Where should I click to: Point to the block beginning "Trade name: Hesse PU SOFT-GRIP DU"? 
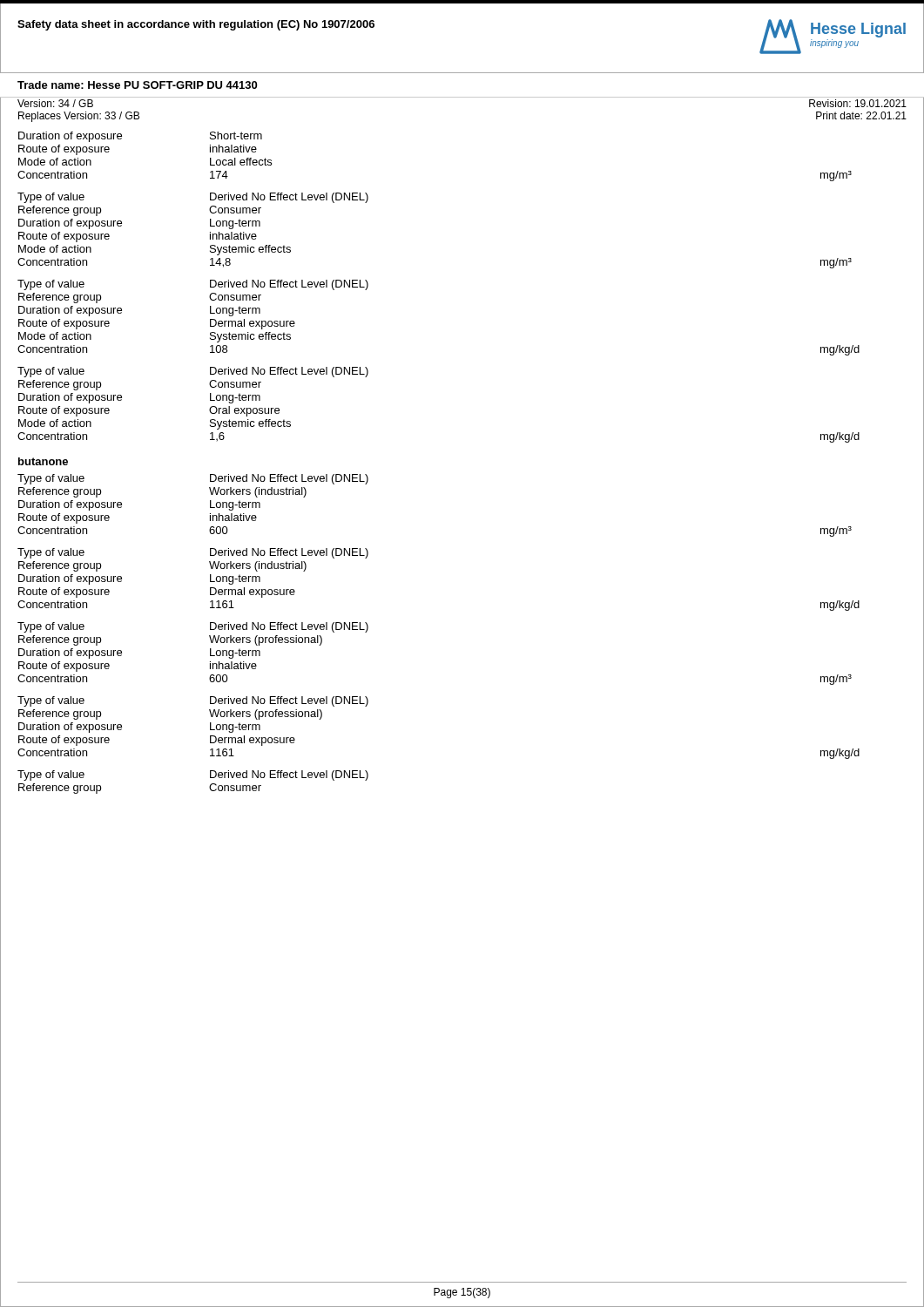pos(138,85)
